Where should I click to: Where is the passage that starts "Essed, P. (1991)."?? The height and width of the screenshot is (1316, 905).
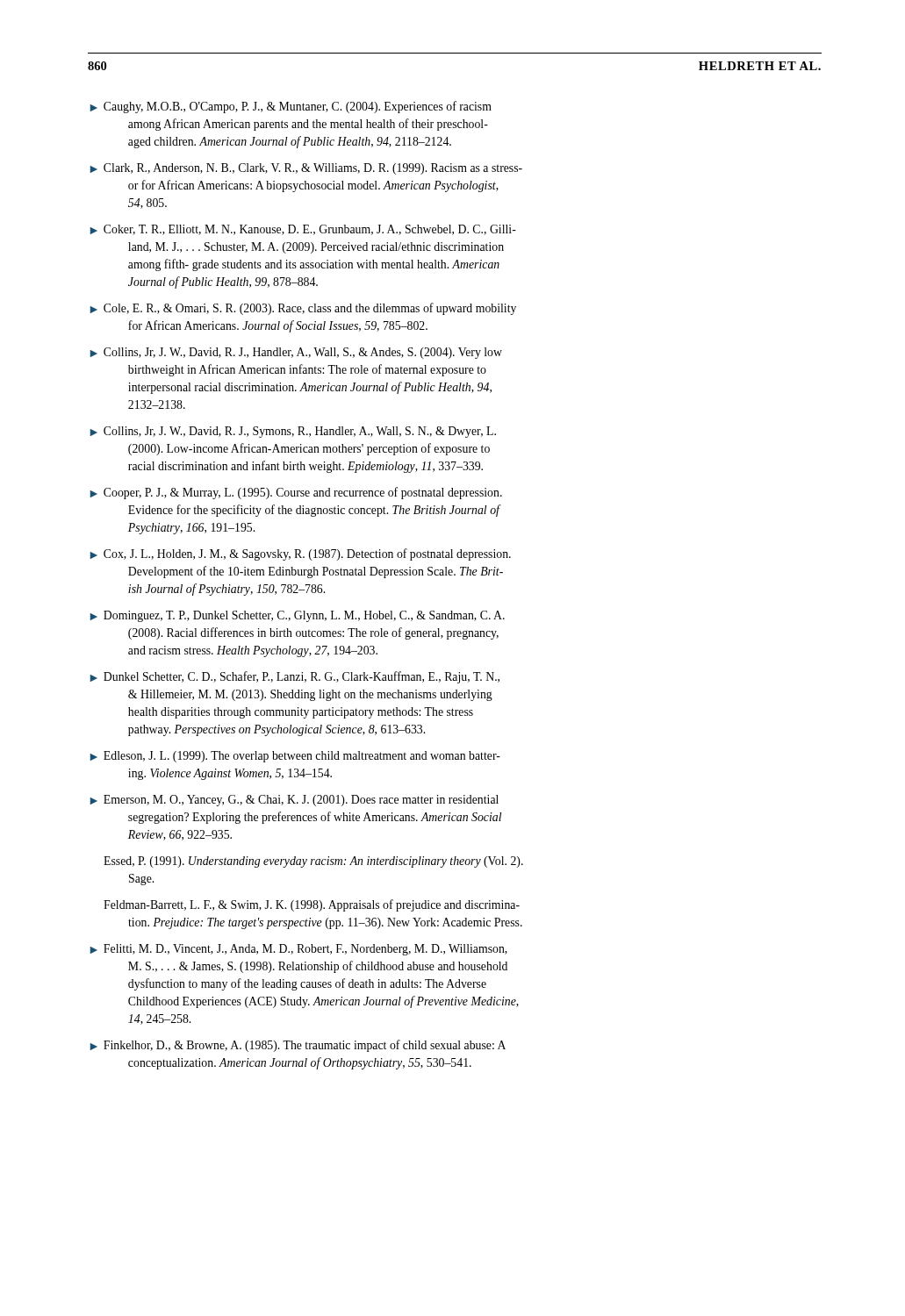(x=463, y=870)
